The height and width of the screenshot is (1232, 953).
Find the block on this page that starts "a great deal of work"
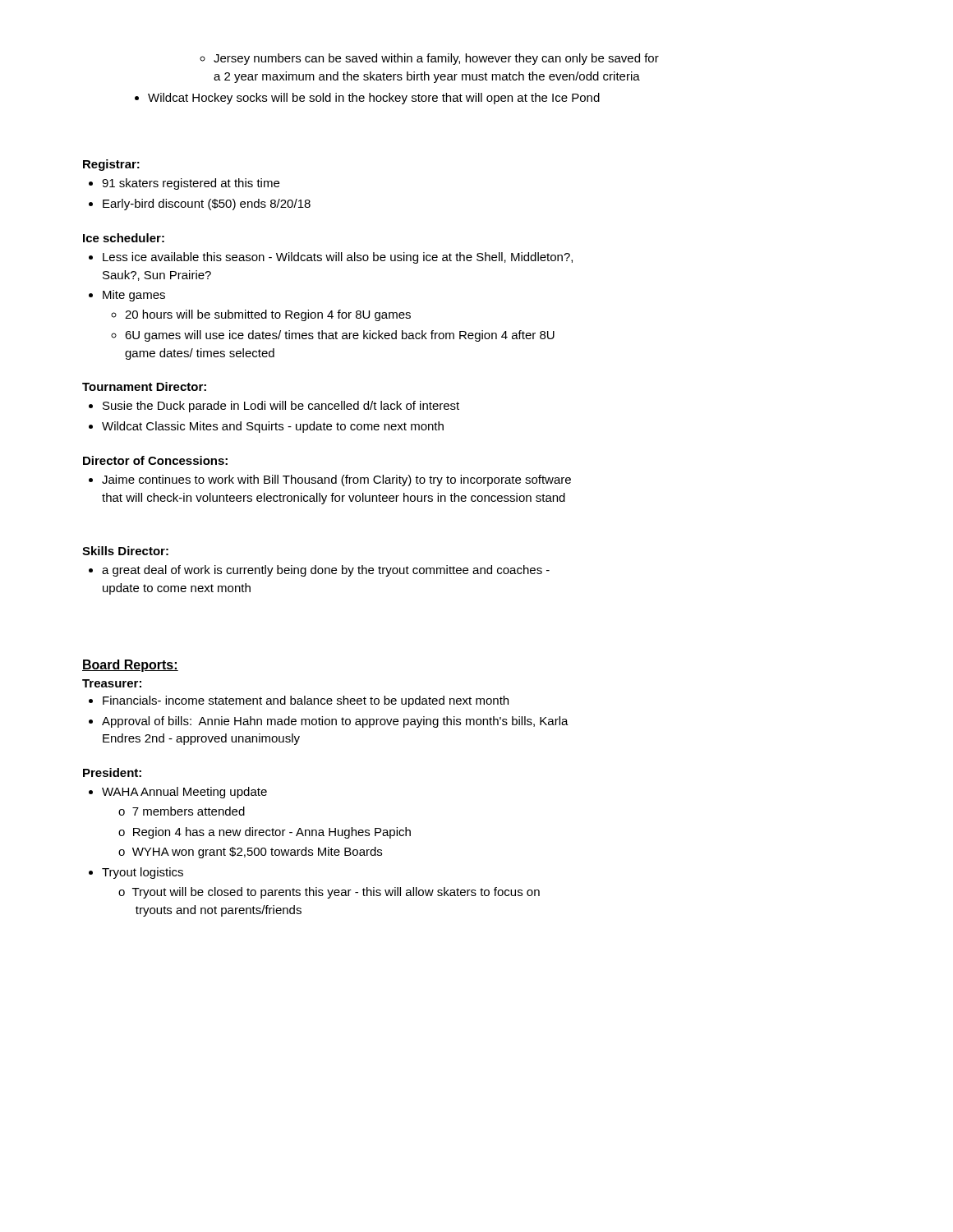476,579
